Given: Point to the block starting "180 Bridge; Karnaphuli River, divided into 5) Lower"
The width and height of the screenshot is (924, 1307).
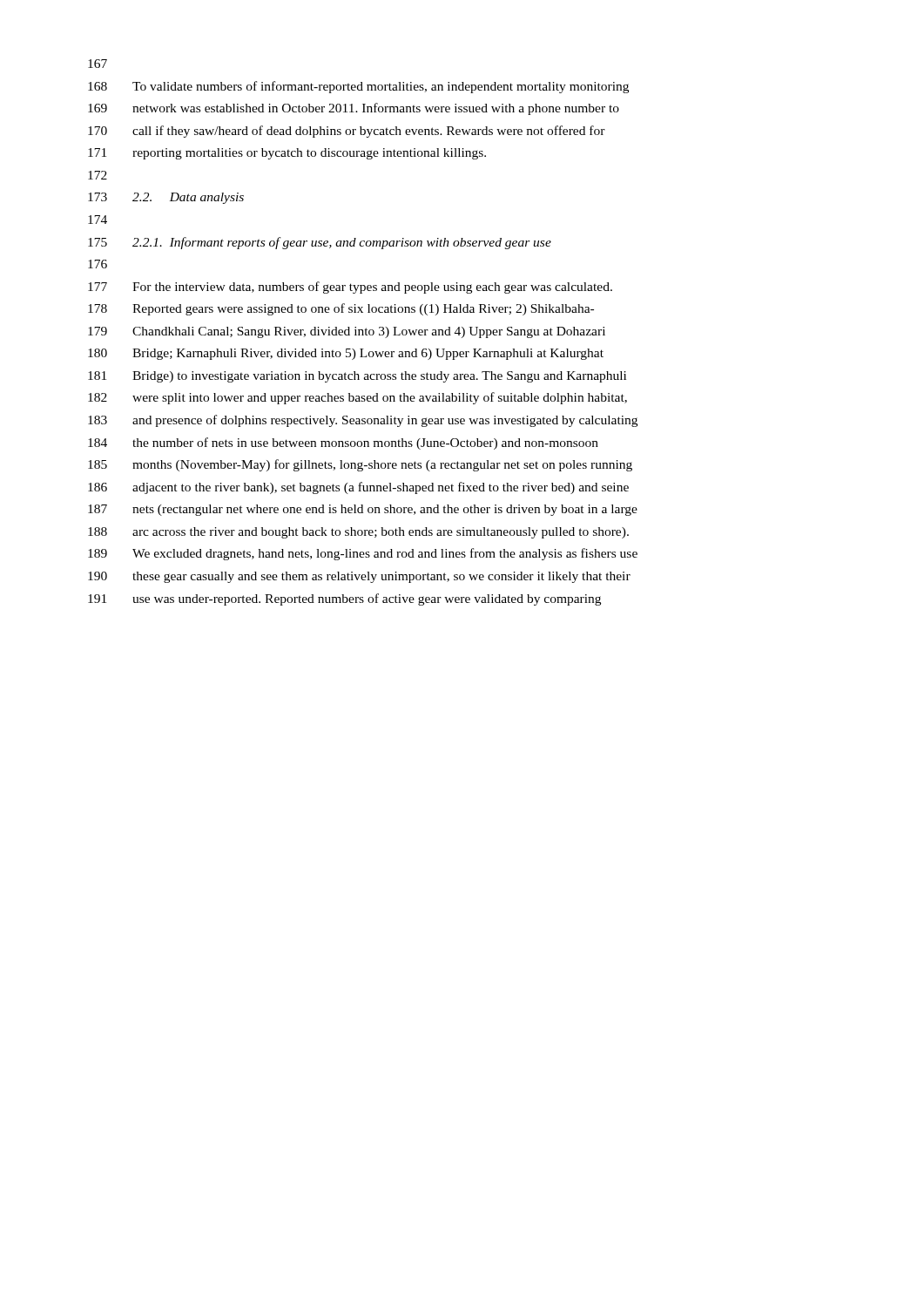Looking at the screenshot, I should tap(471, 353).
